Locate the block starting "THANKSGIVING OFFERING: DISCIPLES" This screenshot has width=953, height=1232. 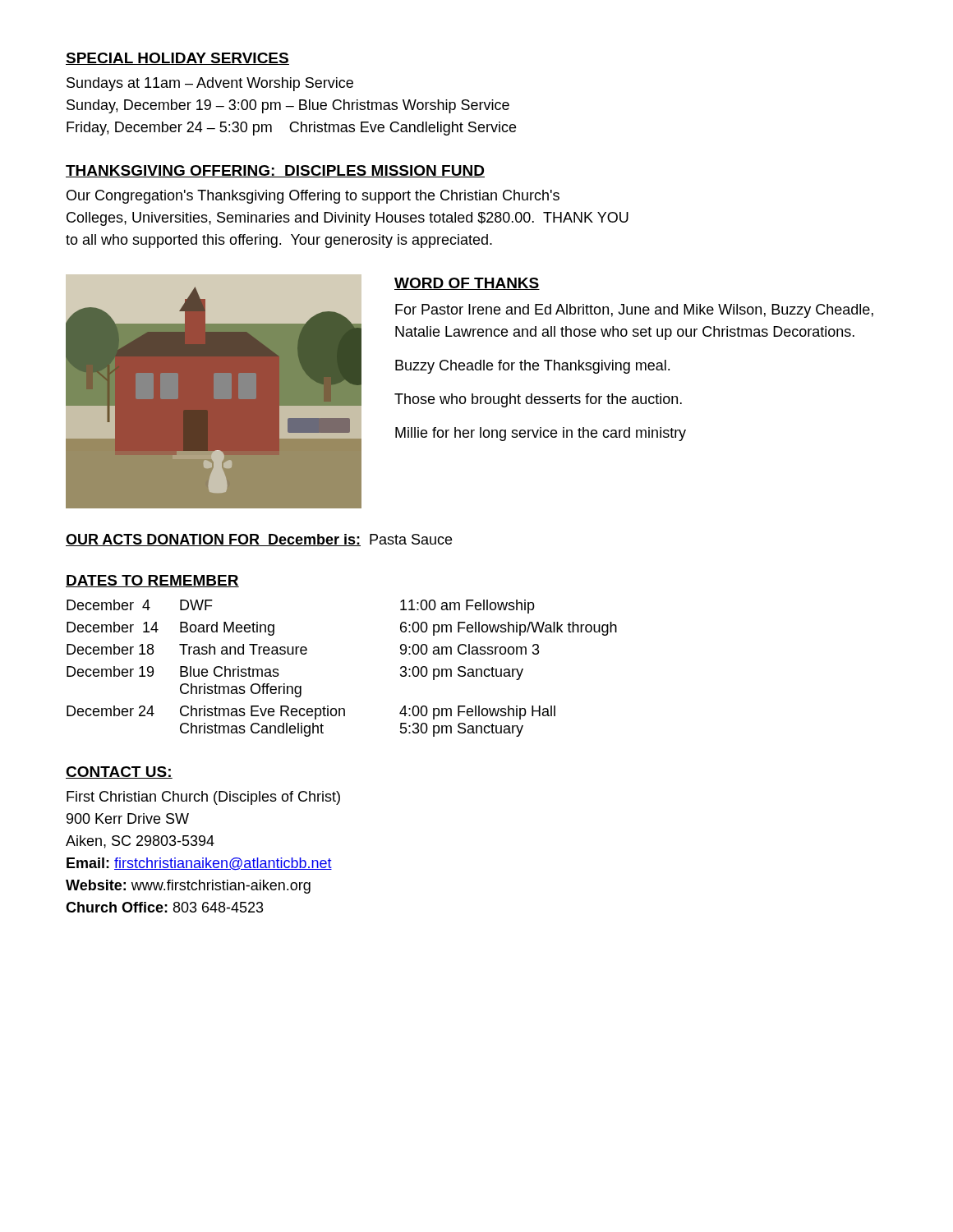275,170
